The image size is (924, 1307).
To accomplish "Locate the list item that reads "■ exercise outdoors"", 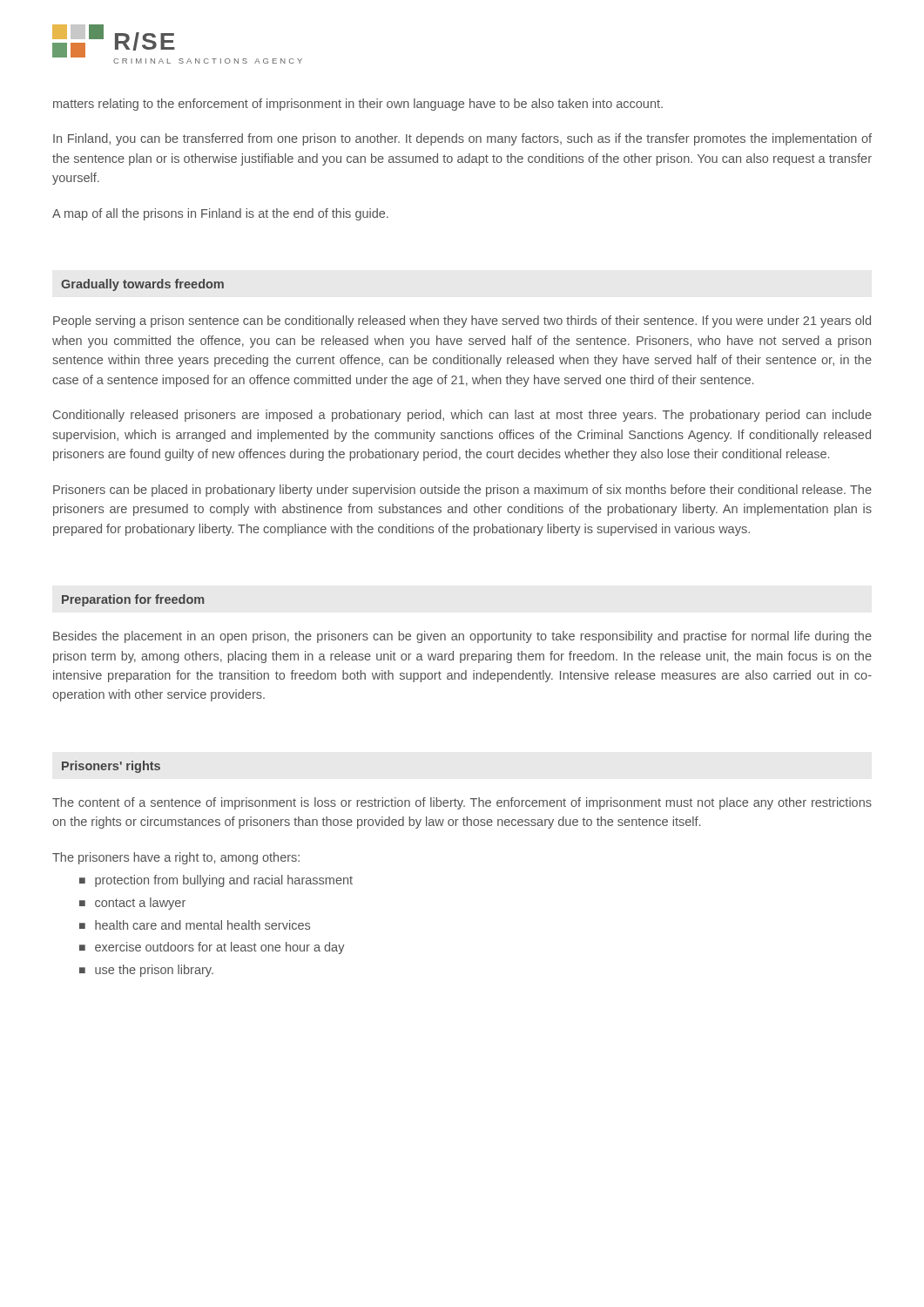I will click(x=211, y=948).
